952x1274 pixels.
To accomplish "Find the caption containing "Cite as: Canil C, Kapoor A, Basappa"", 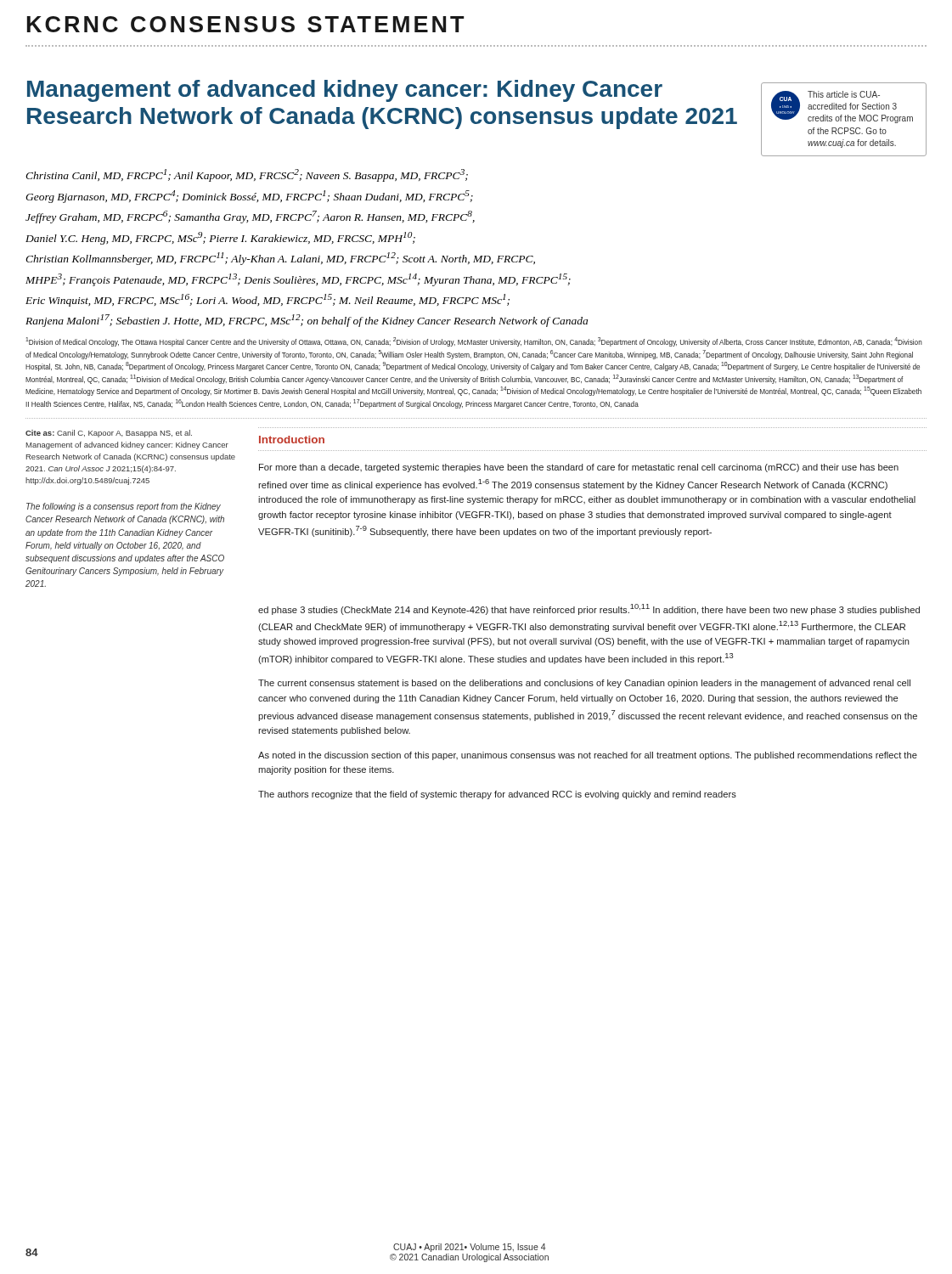I will pos(130,457).
